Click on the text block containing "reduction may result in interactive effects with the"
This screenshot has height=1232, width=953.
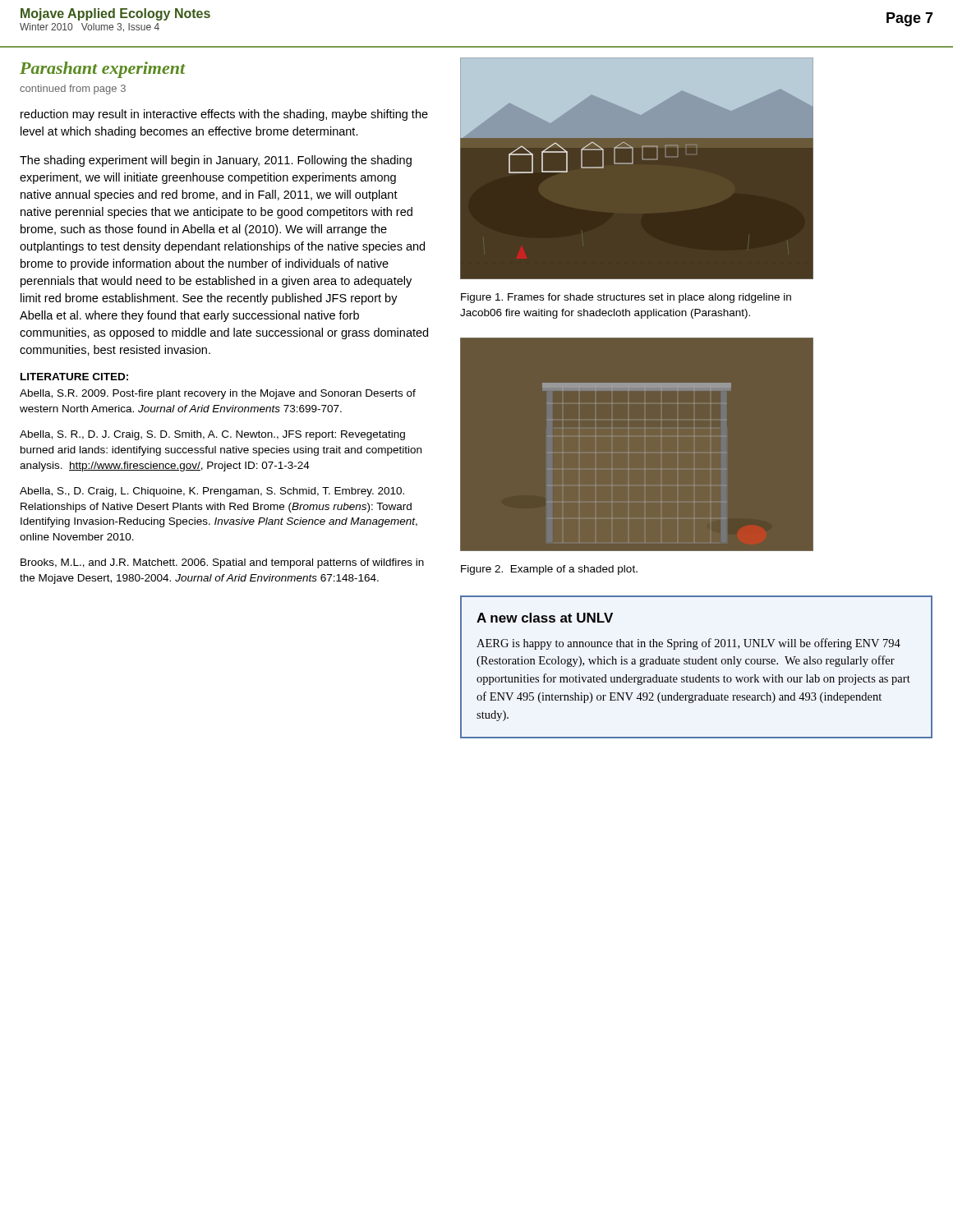224,123
